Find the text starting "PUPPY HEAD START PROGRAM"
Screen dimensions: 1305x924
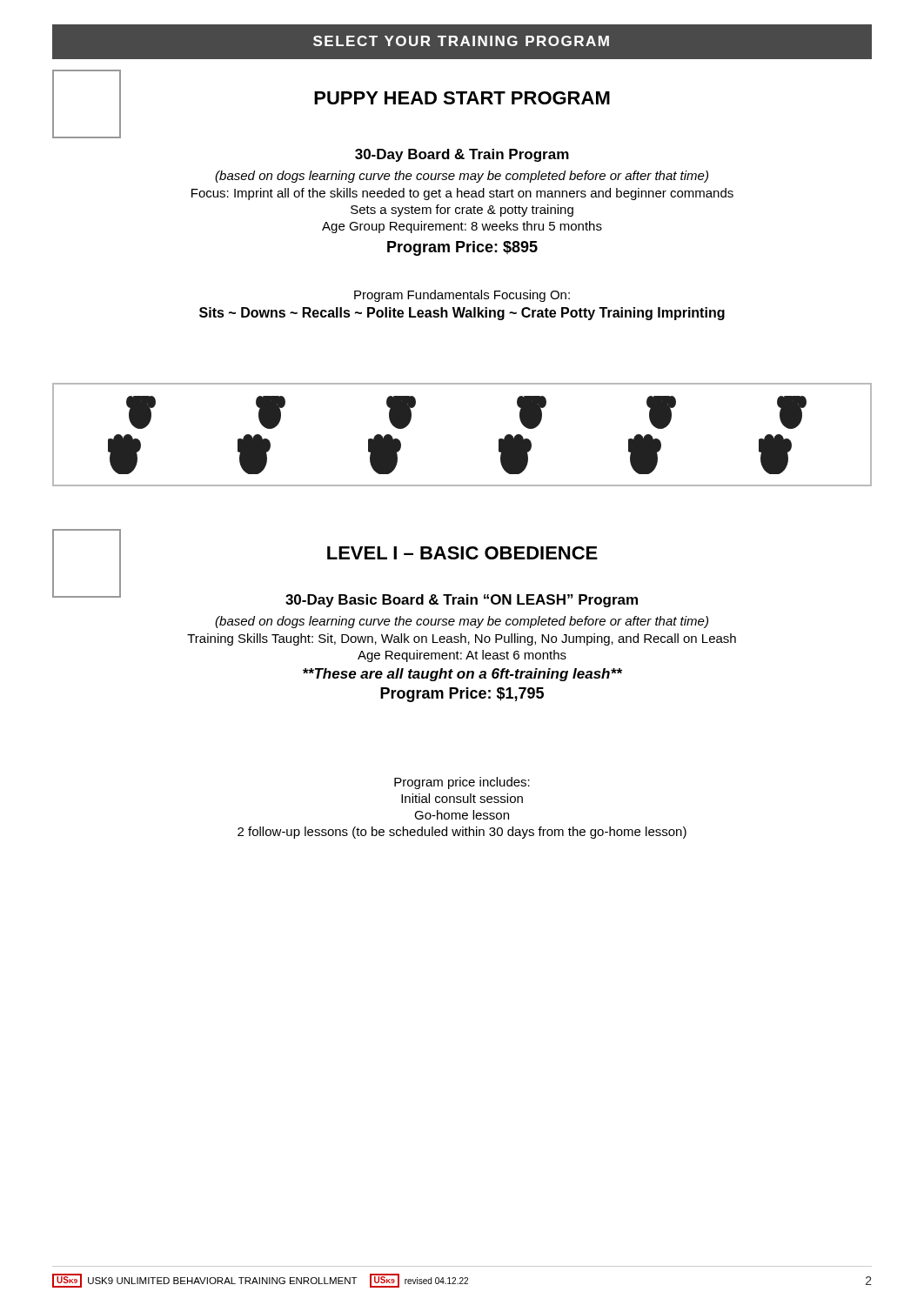[462, 91]
